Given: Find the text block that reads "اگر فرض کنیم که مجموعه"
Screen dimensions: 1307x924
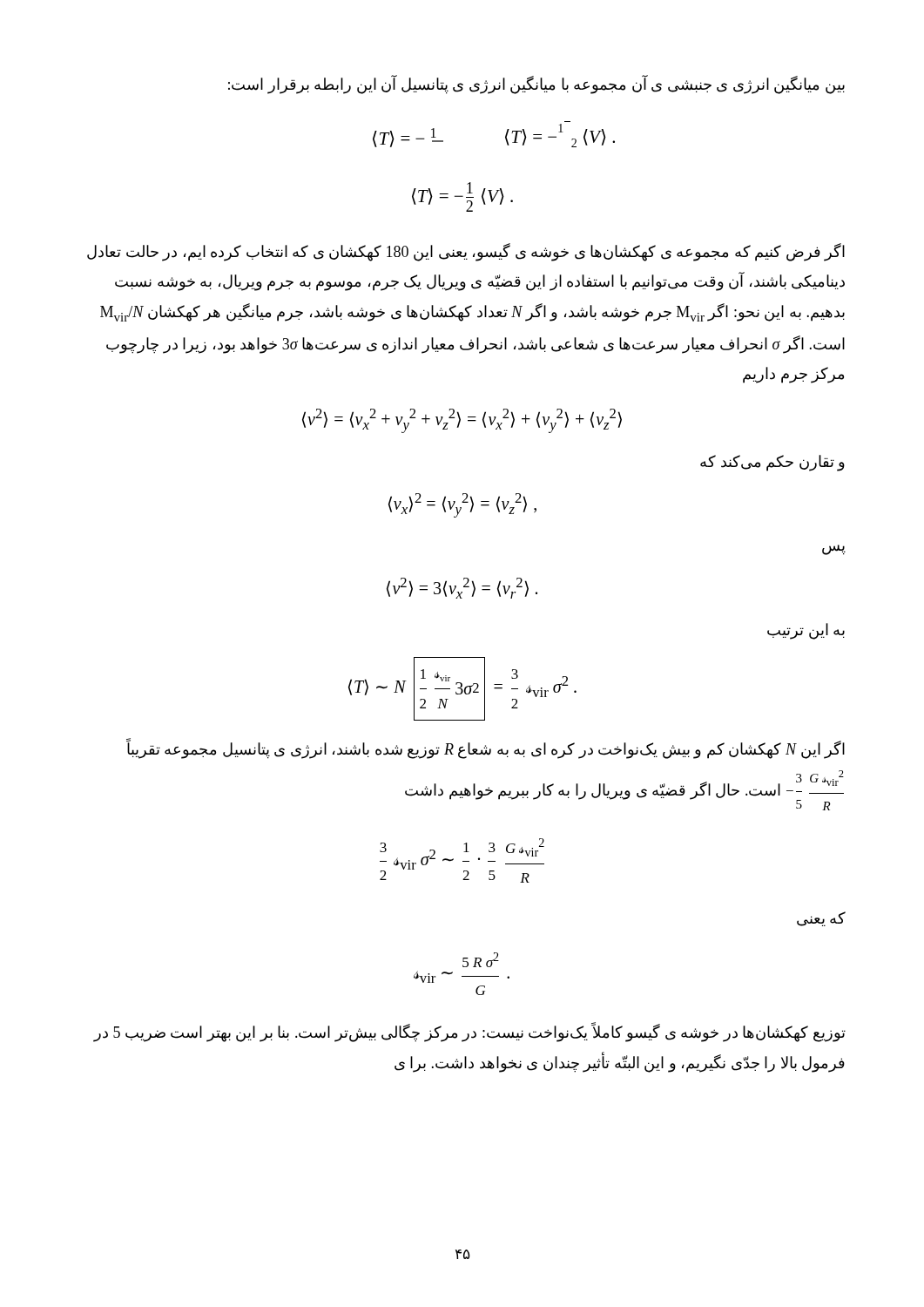Looking at the screenshot, I should pos(466,313).
